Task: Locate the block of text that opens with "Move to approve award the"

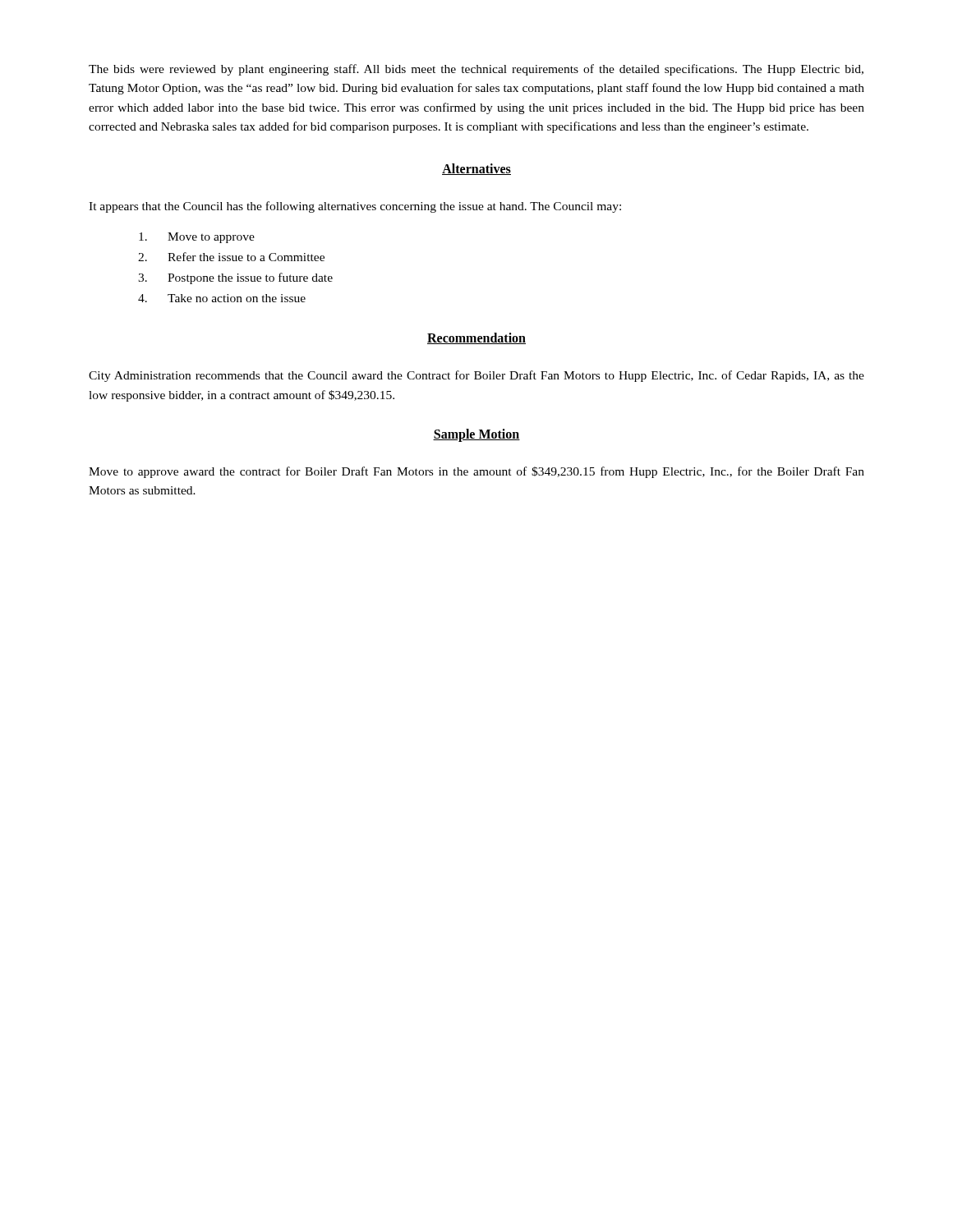Action: [476, 481]
